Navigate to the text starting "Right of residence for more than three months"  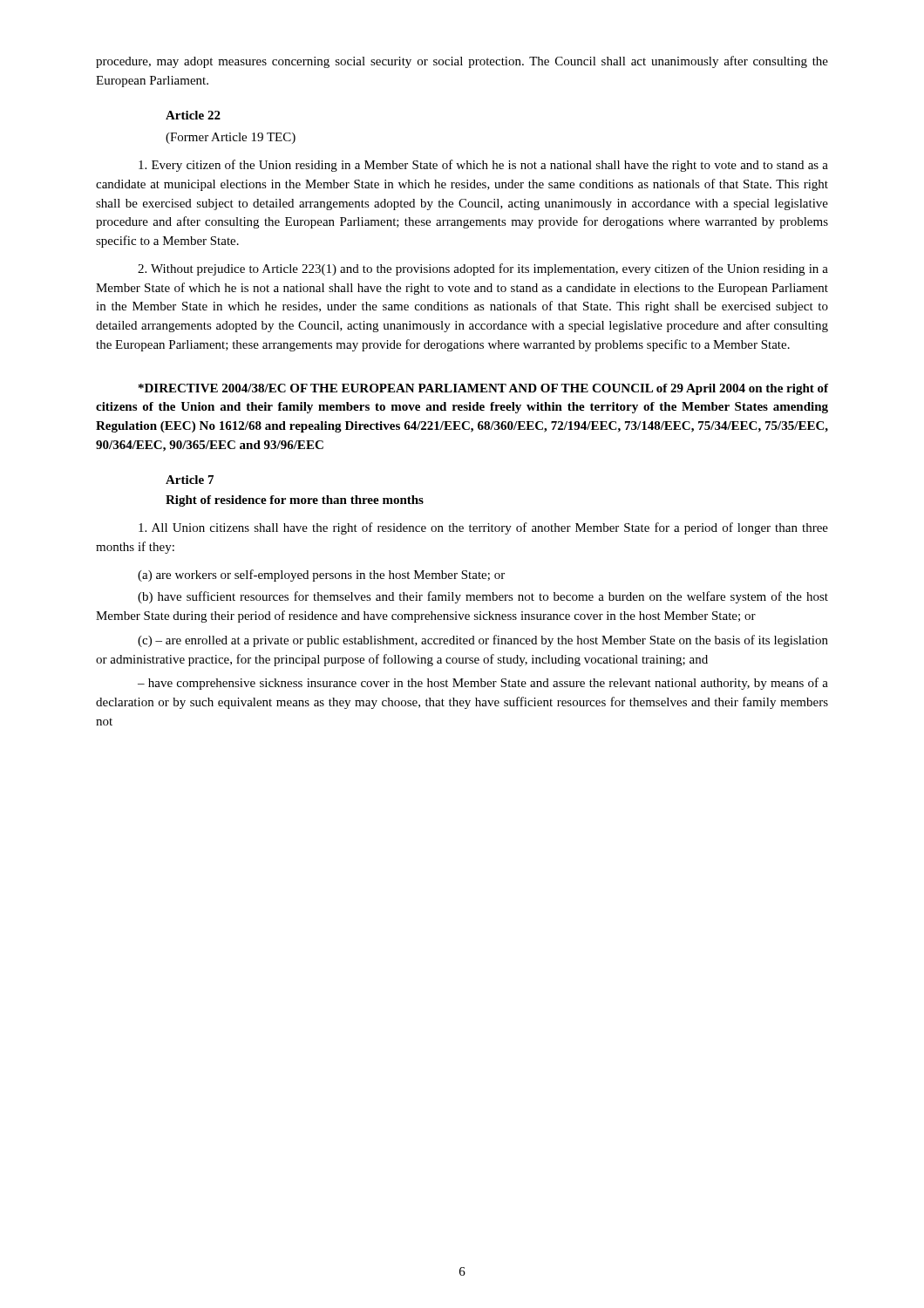pyautogui.click(x=295, y=501)
